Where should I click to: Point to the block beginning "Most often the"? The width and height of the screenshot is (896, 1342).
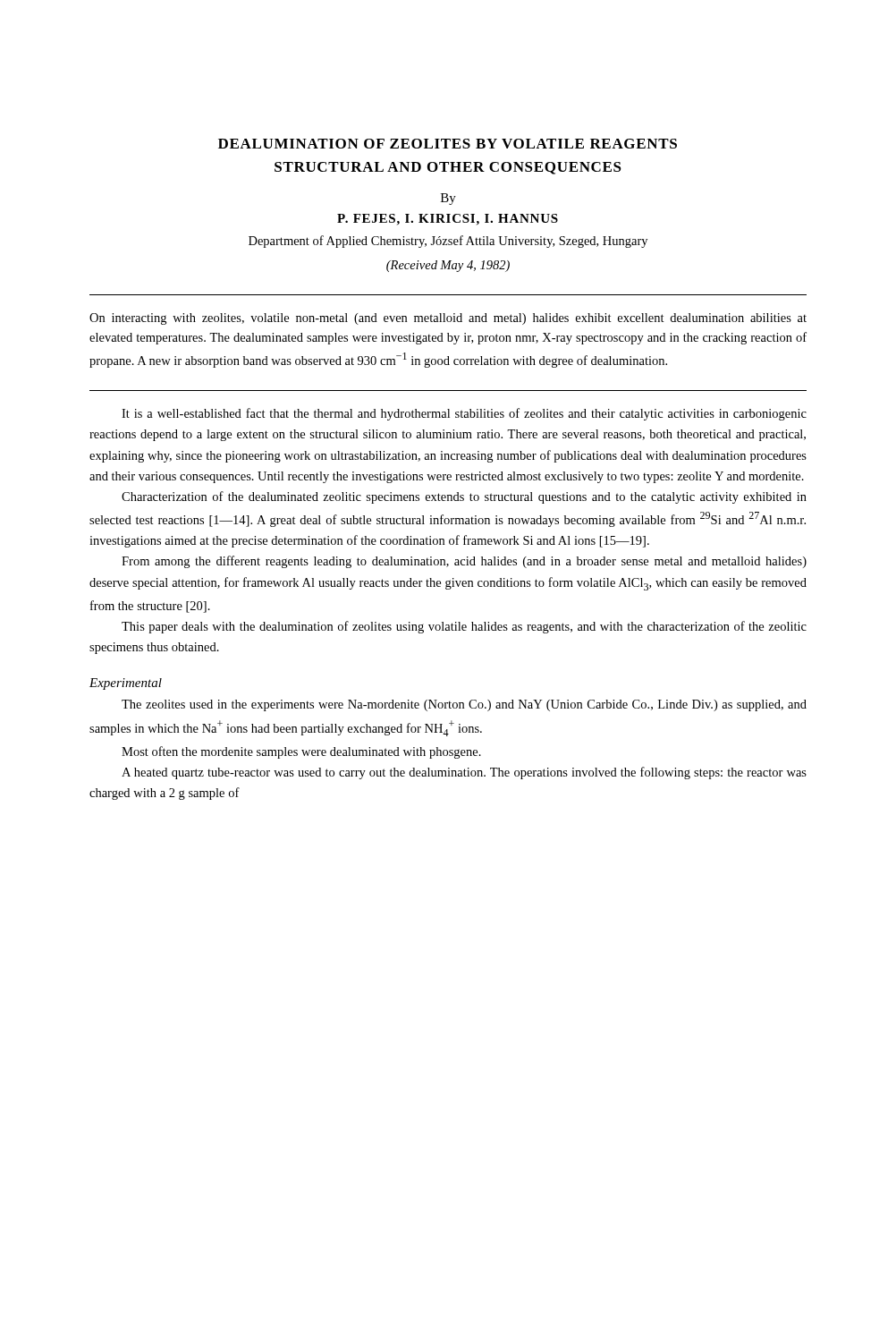click(301, 751)
